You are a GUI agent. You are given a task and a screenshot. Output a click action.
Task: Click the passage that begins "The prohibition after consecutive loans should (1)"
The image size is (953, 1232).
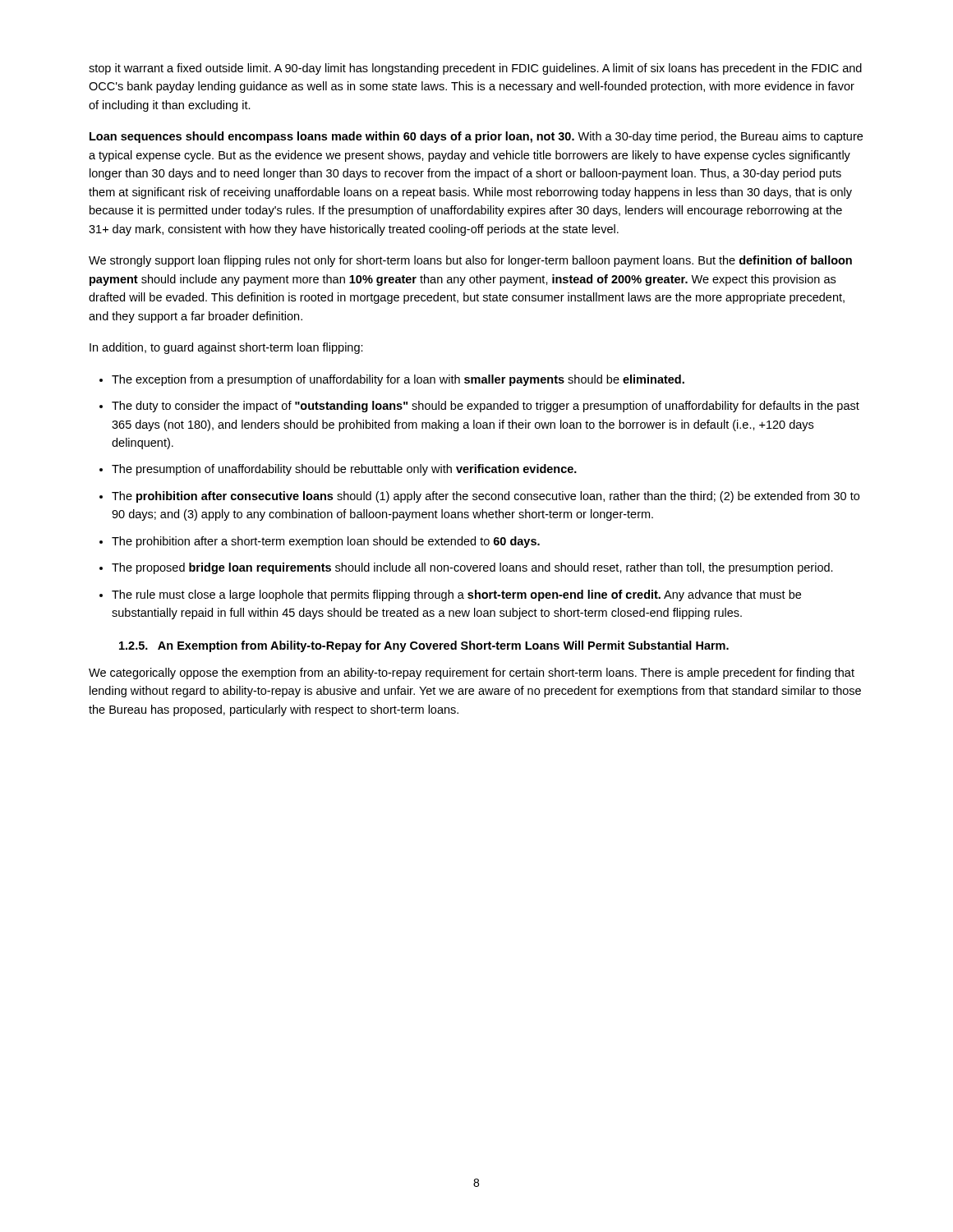[486, 505]
